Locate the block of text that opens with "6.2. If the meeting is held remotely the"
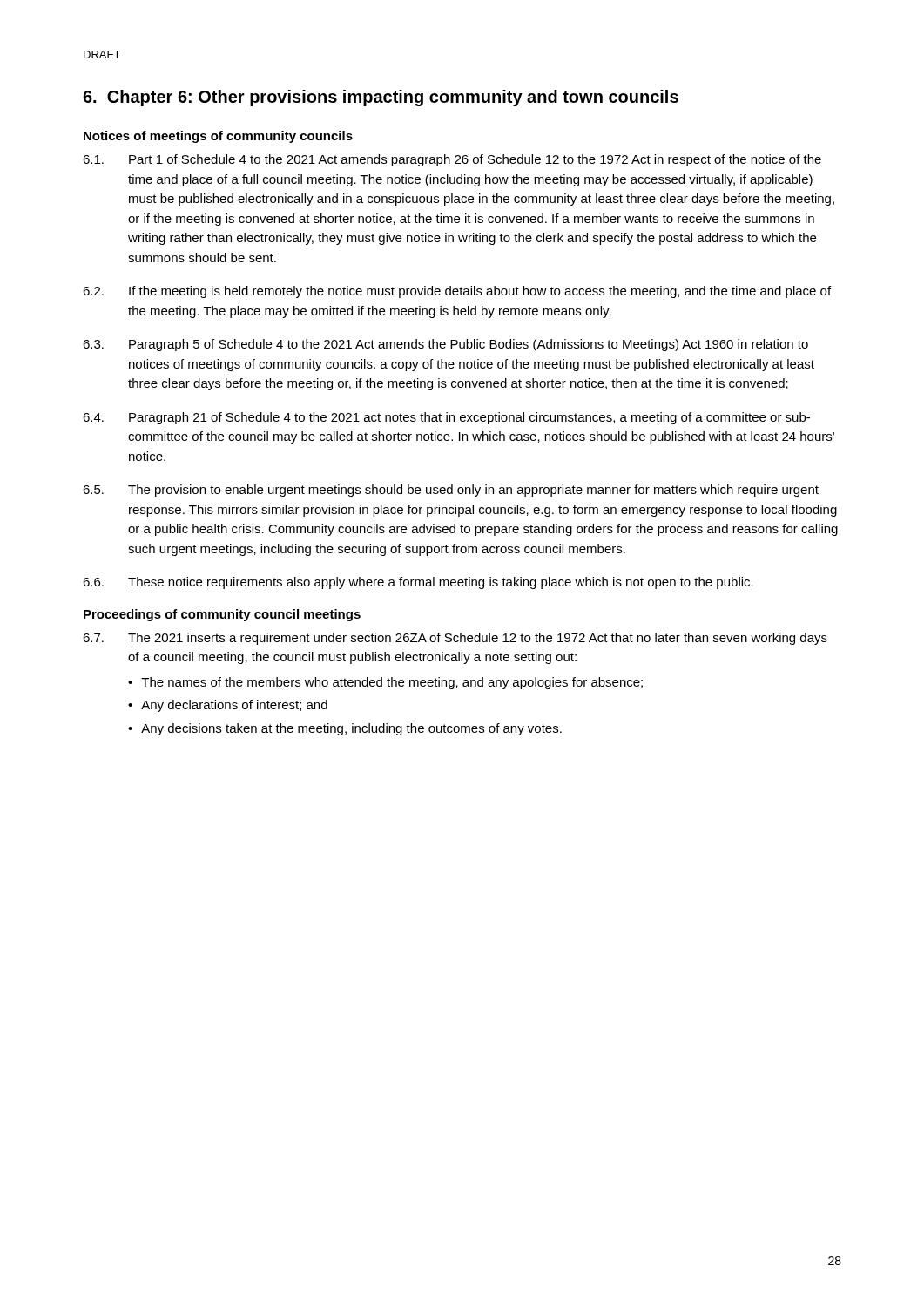The width and height of the screenshot is (924, 1307). click(462, 301)
